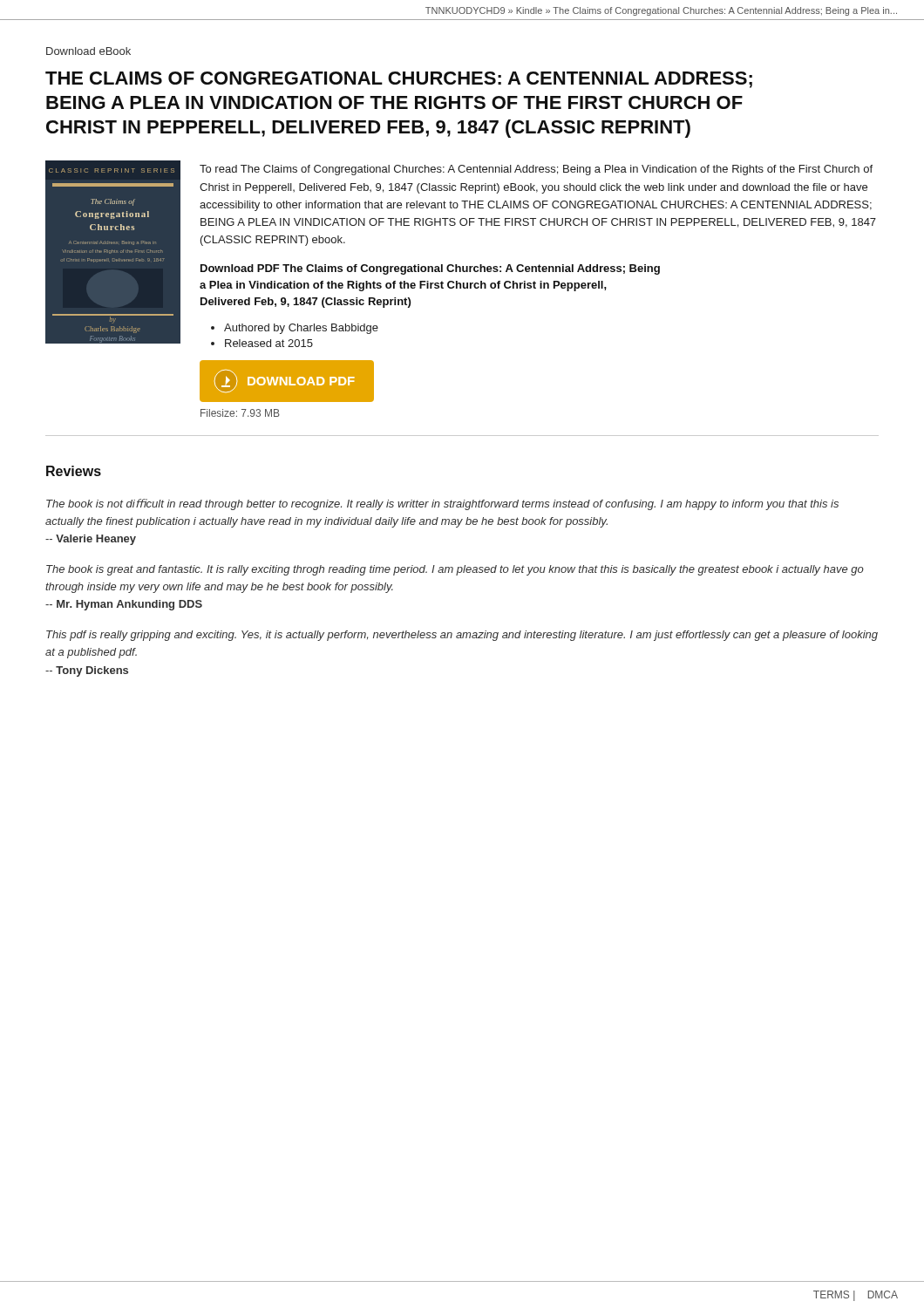Select the passage starting "Tony Dickens"
Image resolution: width=924 pixels, height=1308 pixels.
coord(87,670)
